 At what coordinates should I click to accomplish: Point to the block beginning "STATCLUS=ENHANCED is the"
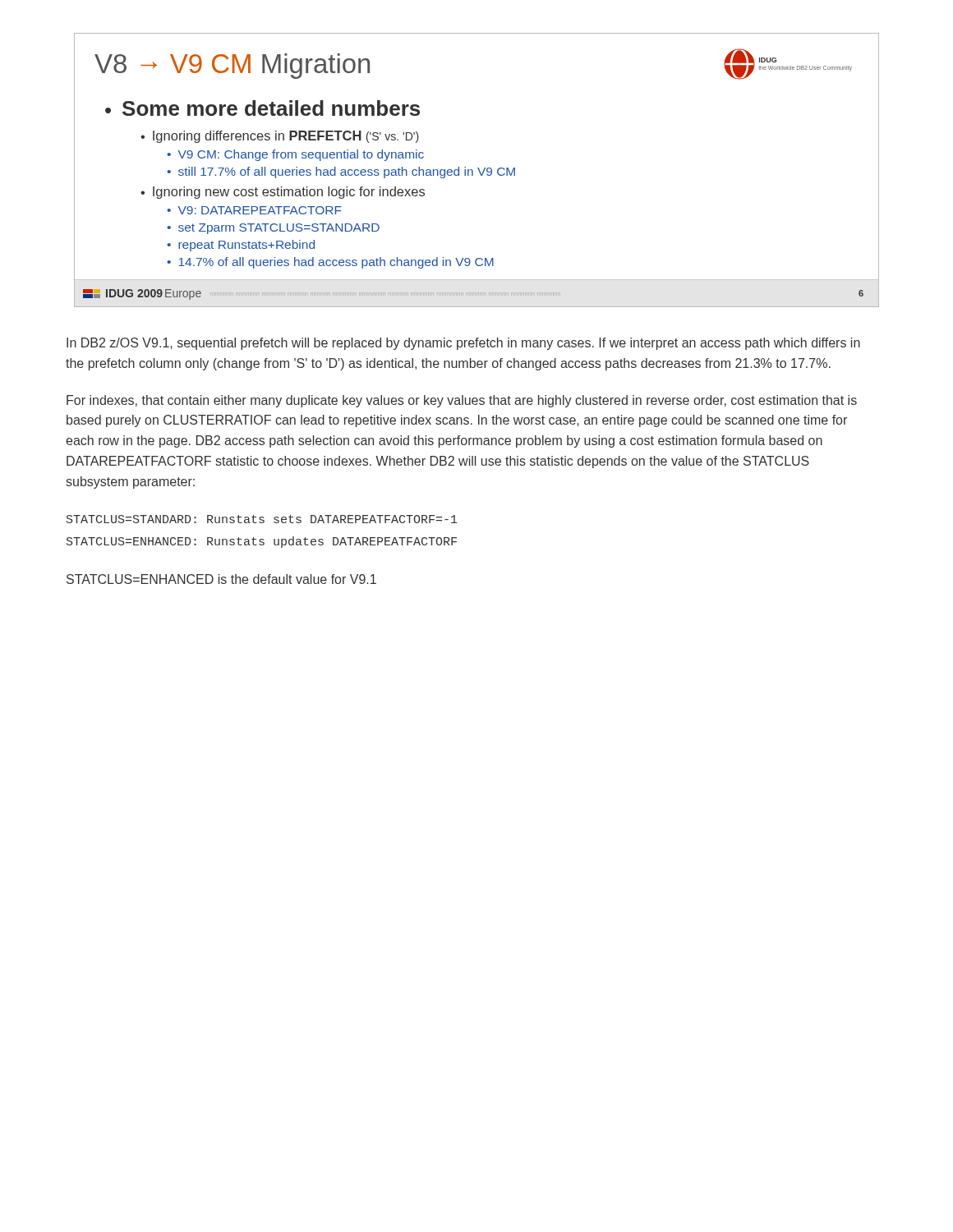click(221, 579)
